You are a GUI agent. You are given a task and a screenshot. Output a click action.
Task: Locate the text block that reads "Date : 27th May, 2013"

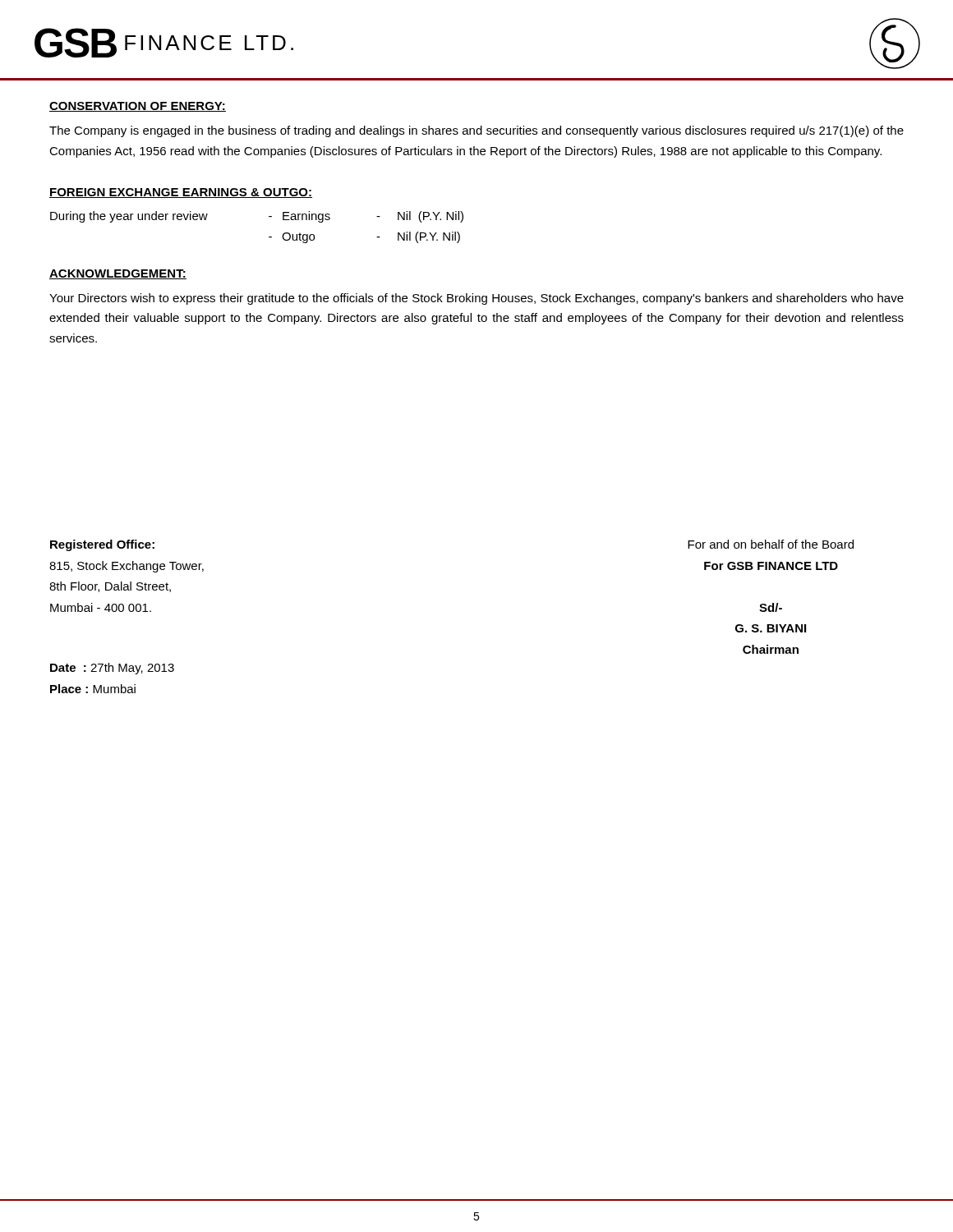[x=112, y=678]
